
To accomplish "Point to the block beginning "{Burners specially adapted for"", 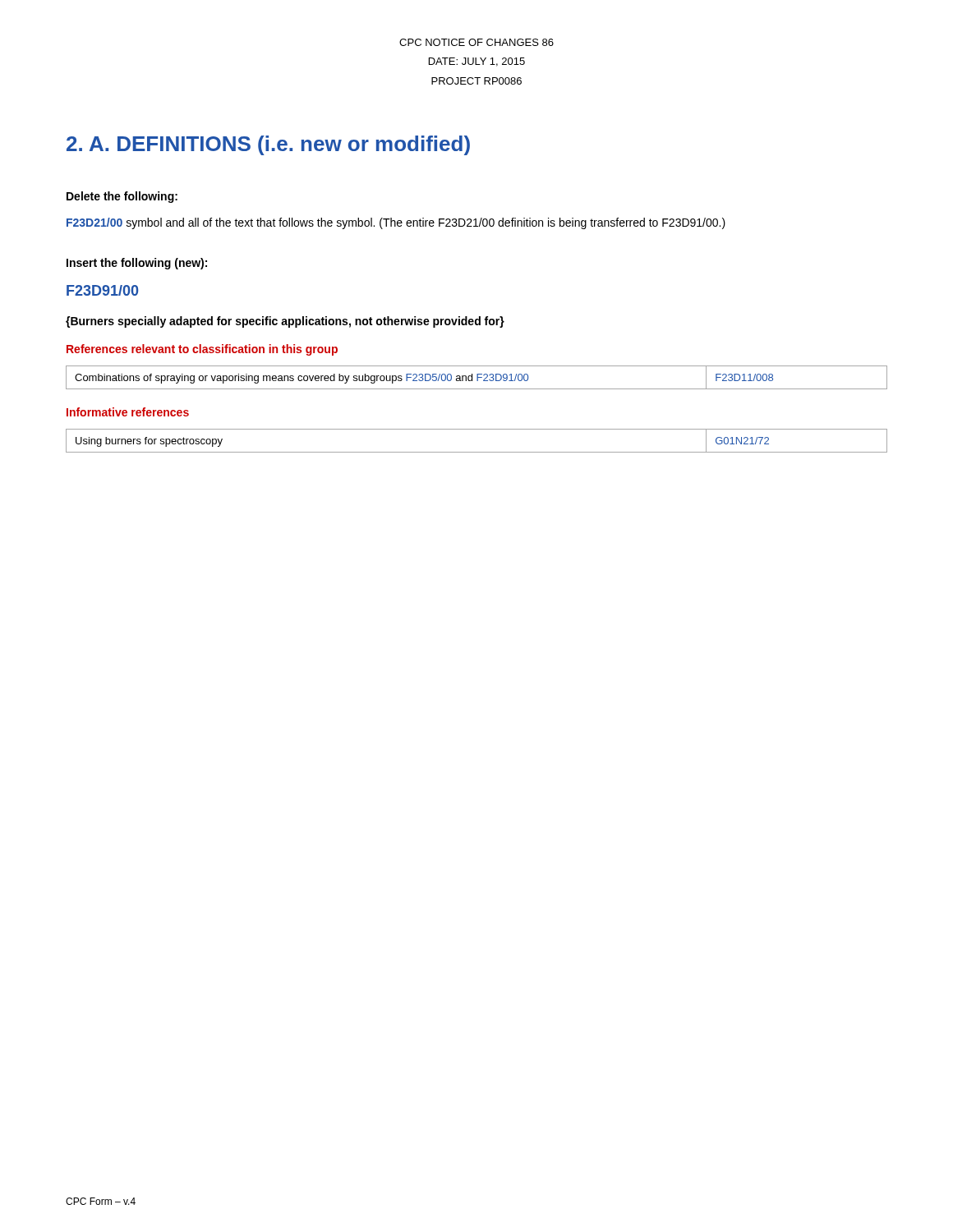I will (x=285, y=321).
